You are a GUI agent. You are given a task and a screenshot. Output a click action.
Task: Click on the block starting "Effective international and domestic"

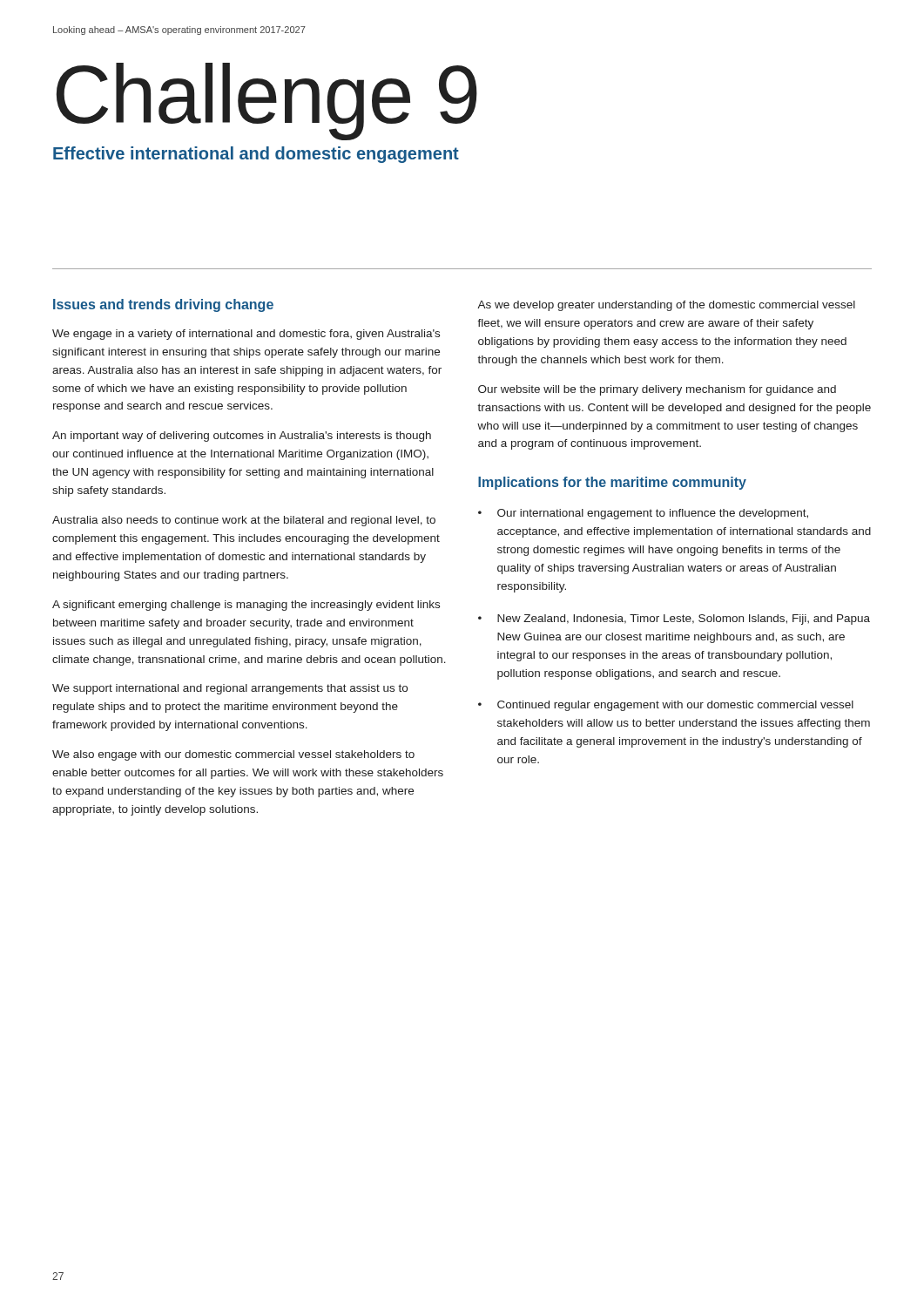[256, 153]
